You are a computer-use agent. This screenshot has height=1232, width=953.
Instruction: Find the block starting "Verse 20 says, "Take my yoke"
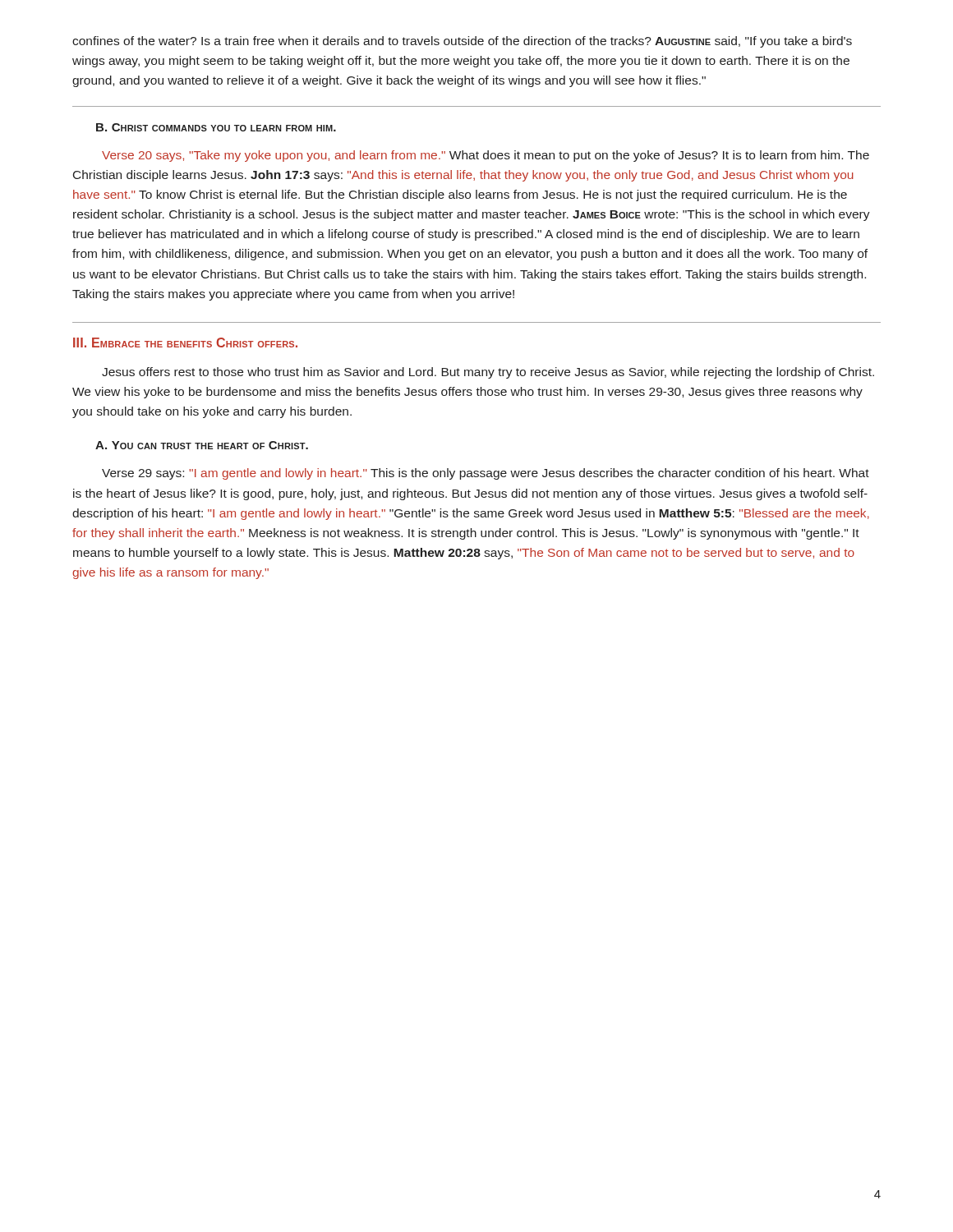(476, 224)
